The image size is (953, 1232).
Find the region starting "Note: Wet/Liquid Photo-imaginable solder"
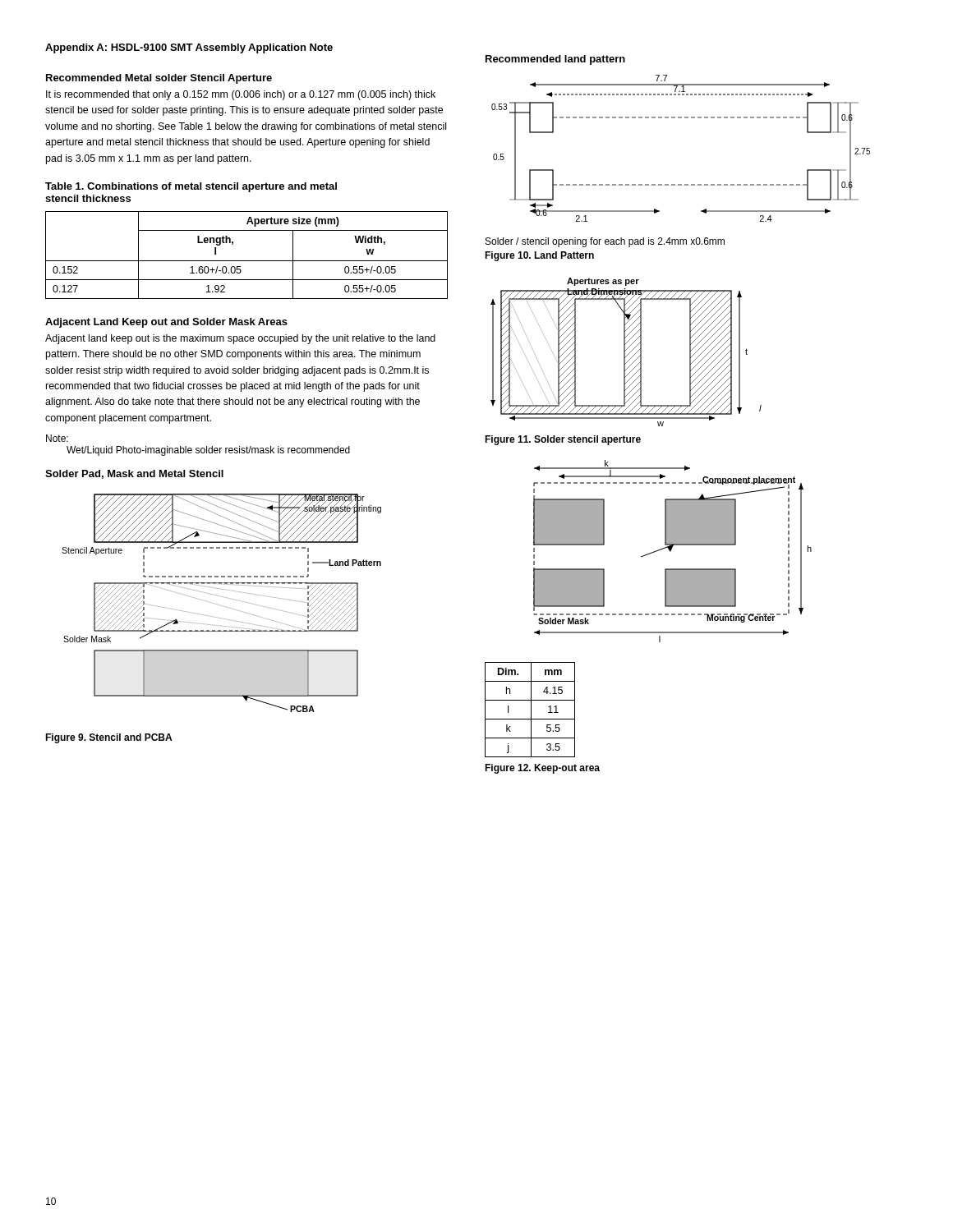(198, 444)
